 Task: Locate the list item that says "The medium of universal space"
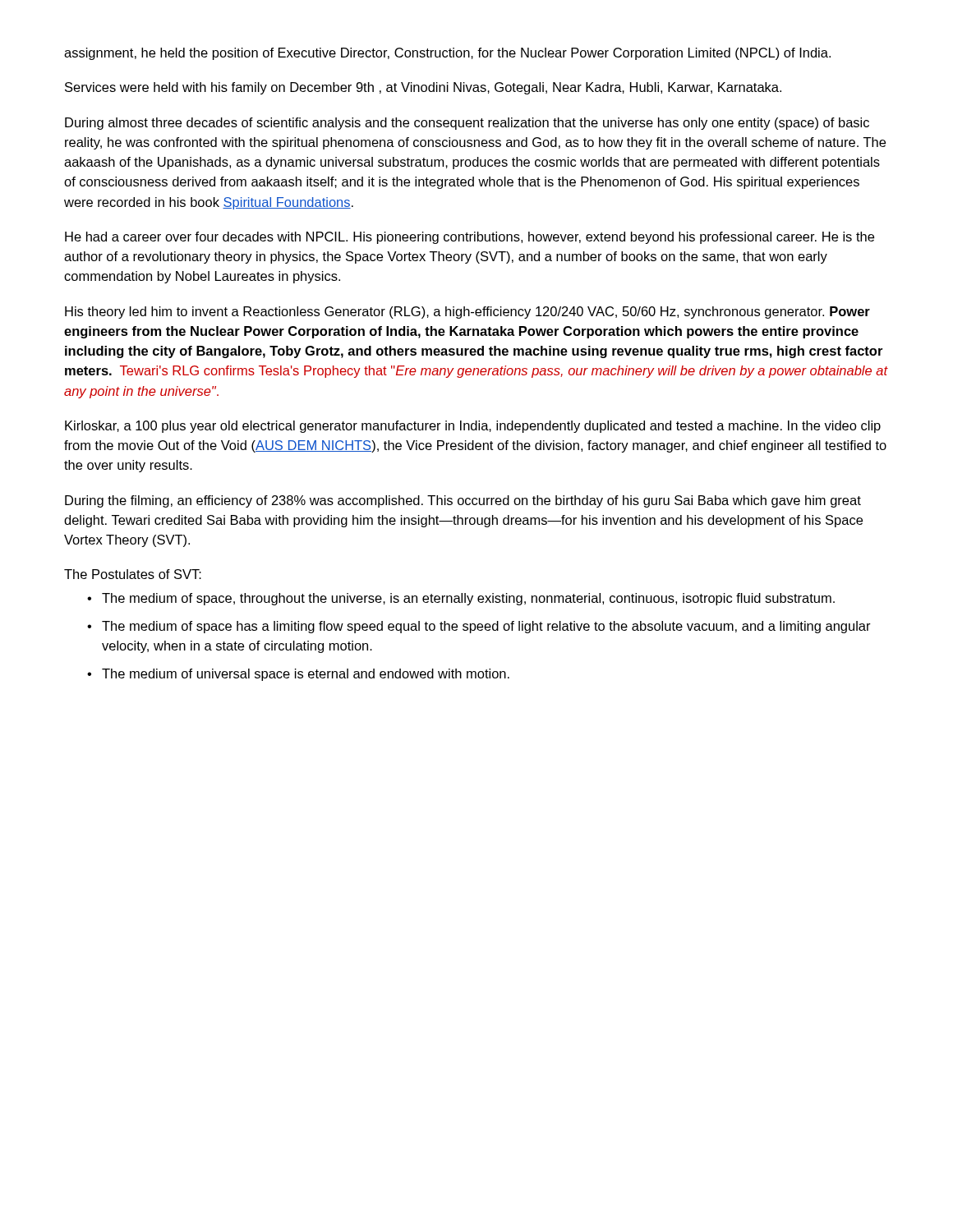tap(306, 674)
